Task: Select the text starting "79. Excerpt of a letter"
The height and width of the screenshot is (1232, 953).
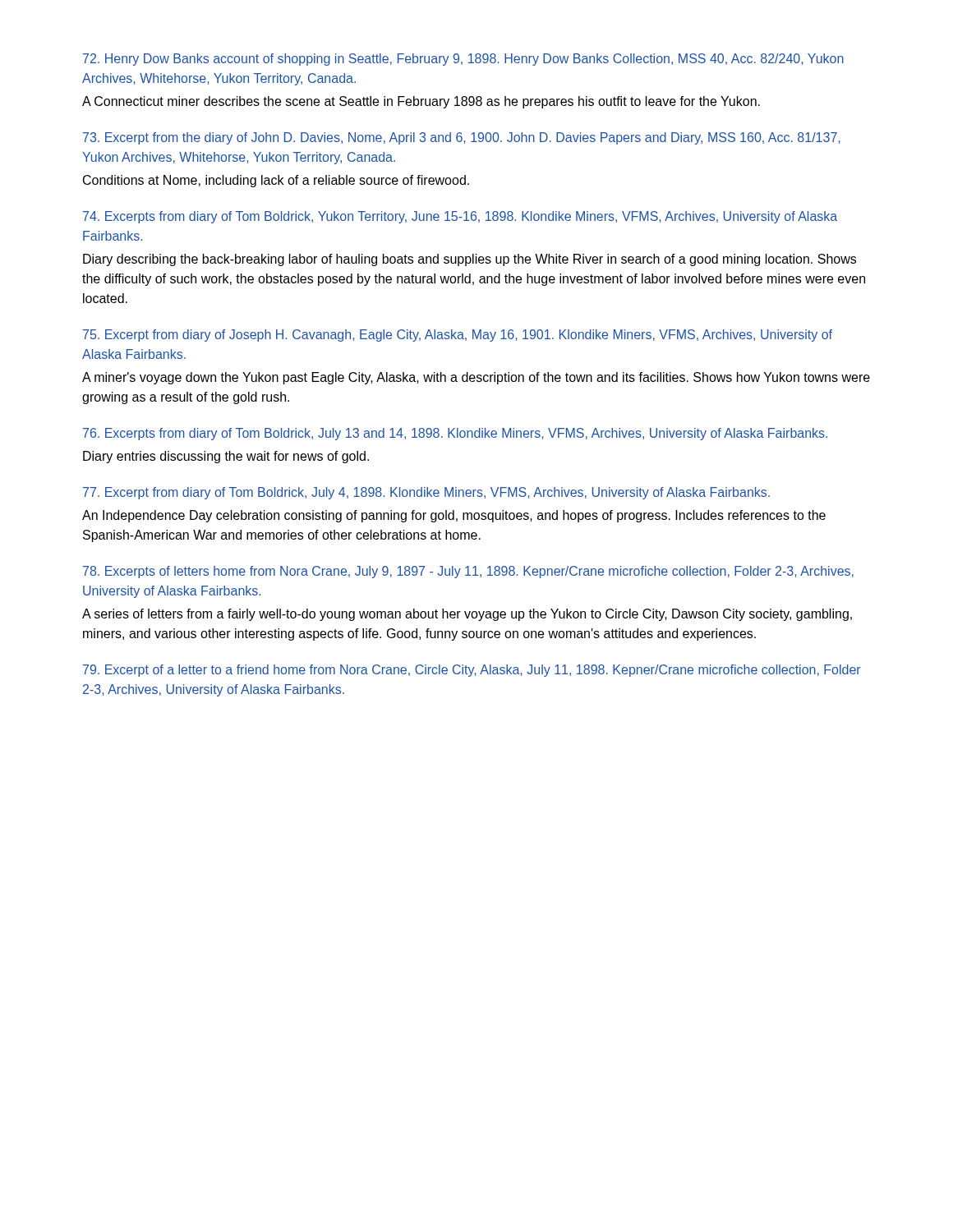Action: click(x=476, y=680)
